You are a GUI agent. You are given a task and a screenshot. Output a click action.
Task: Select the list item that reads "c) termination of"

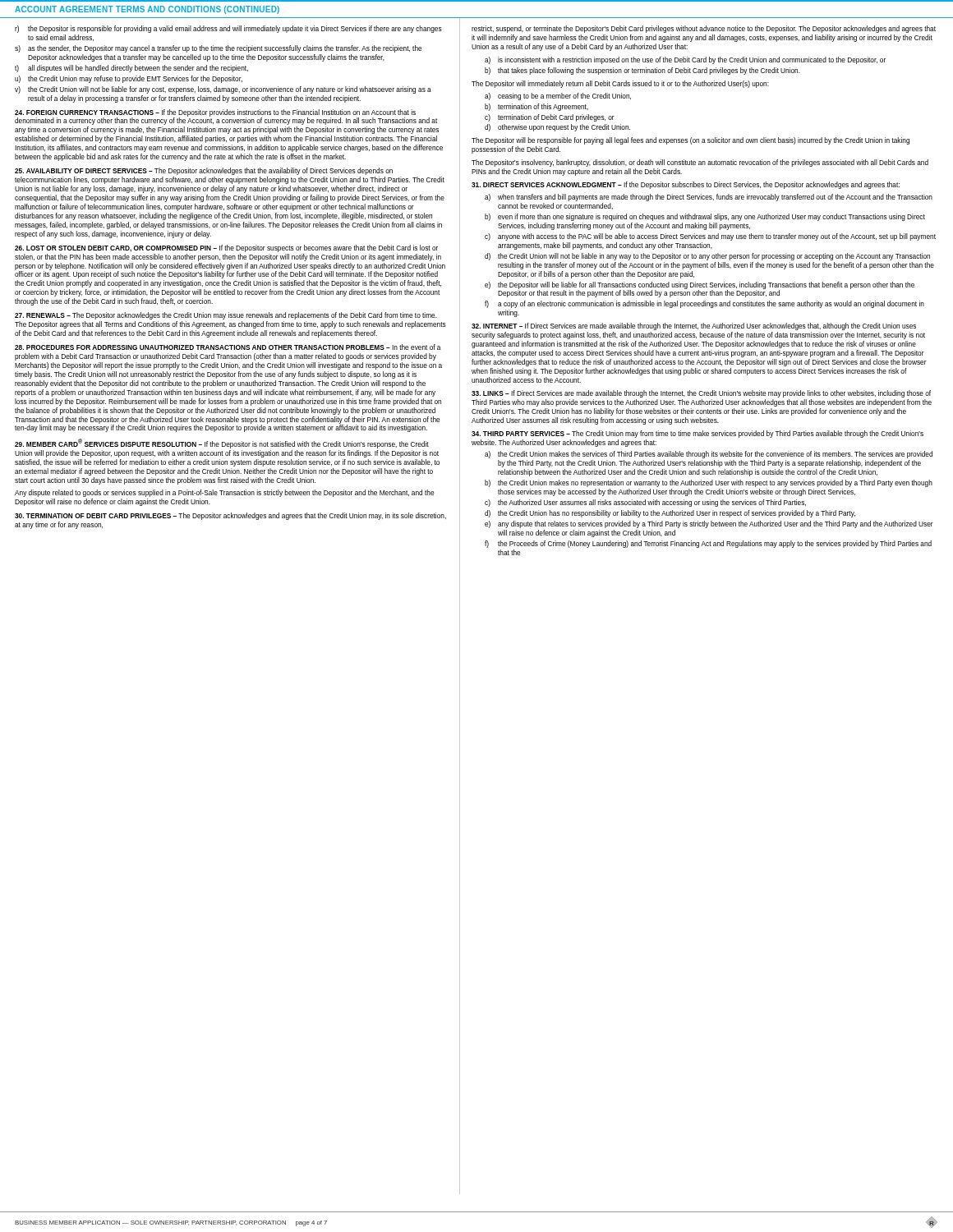point(550,118)
